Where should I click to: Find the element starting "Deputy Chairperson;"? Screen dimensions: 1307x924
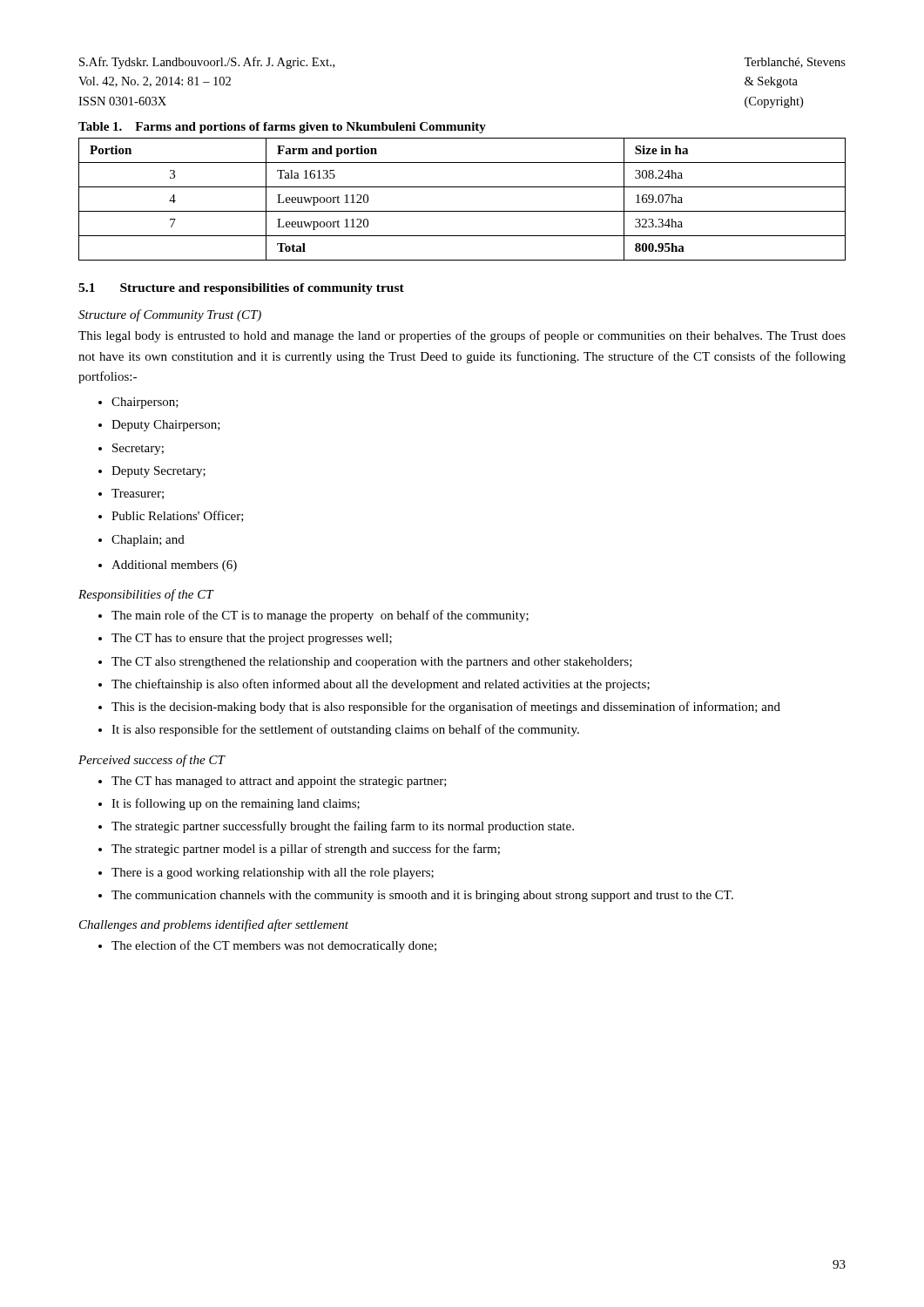click(159, 426)
